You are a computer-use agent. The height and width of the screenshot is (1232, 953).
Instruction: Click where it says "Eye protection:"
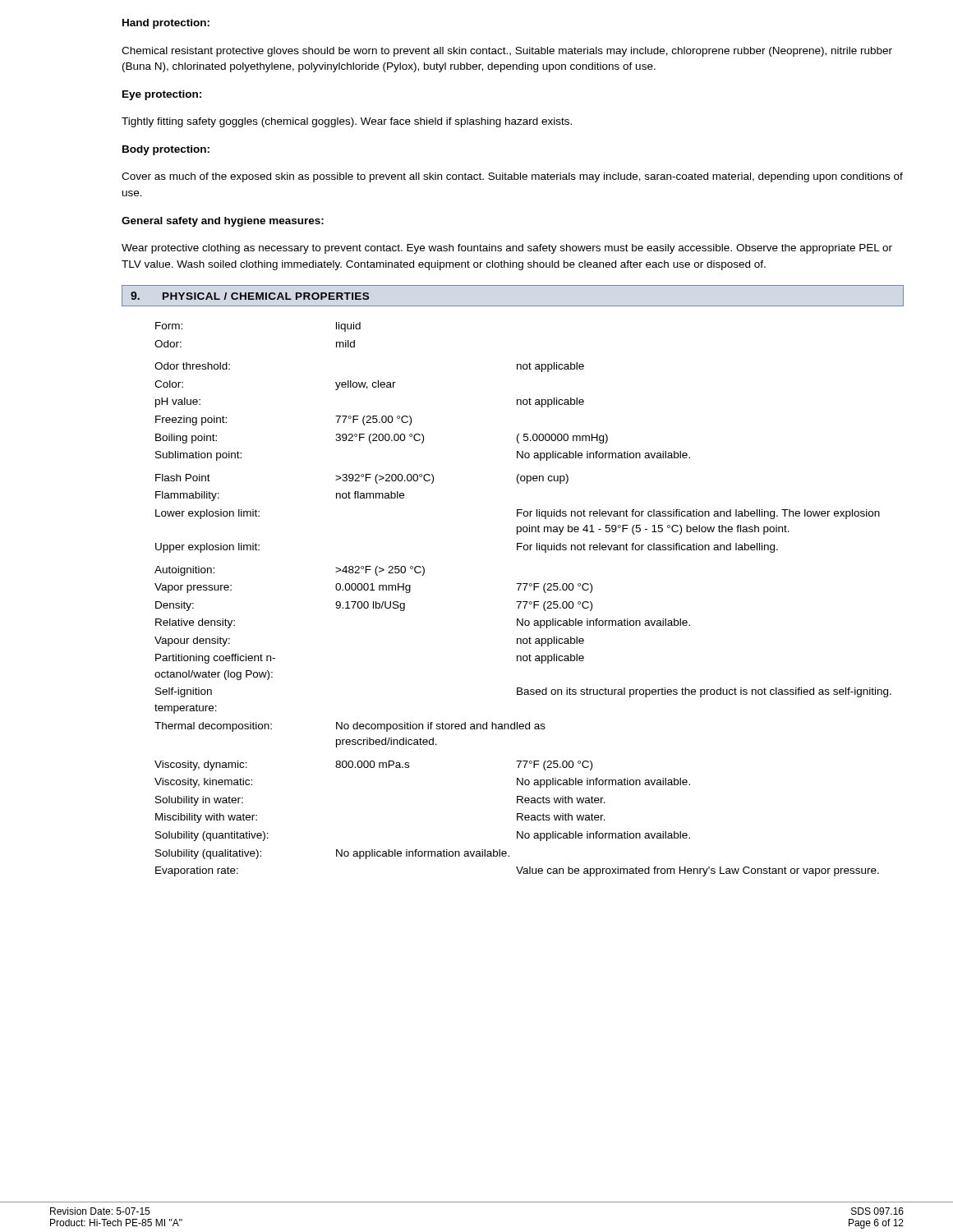(x=162, y=95)
